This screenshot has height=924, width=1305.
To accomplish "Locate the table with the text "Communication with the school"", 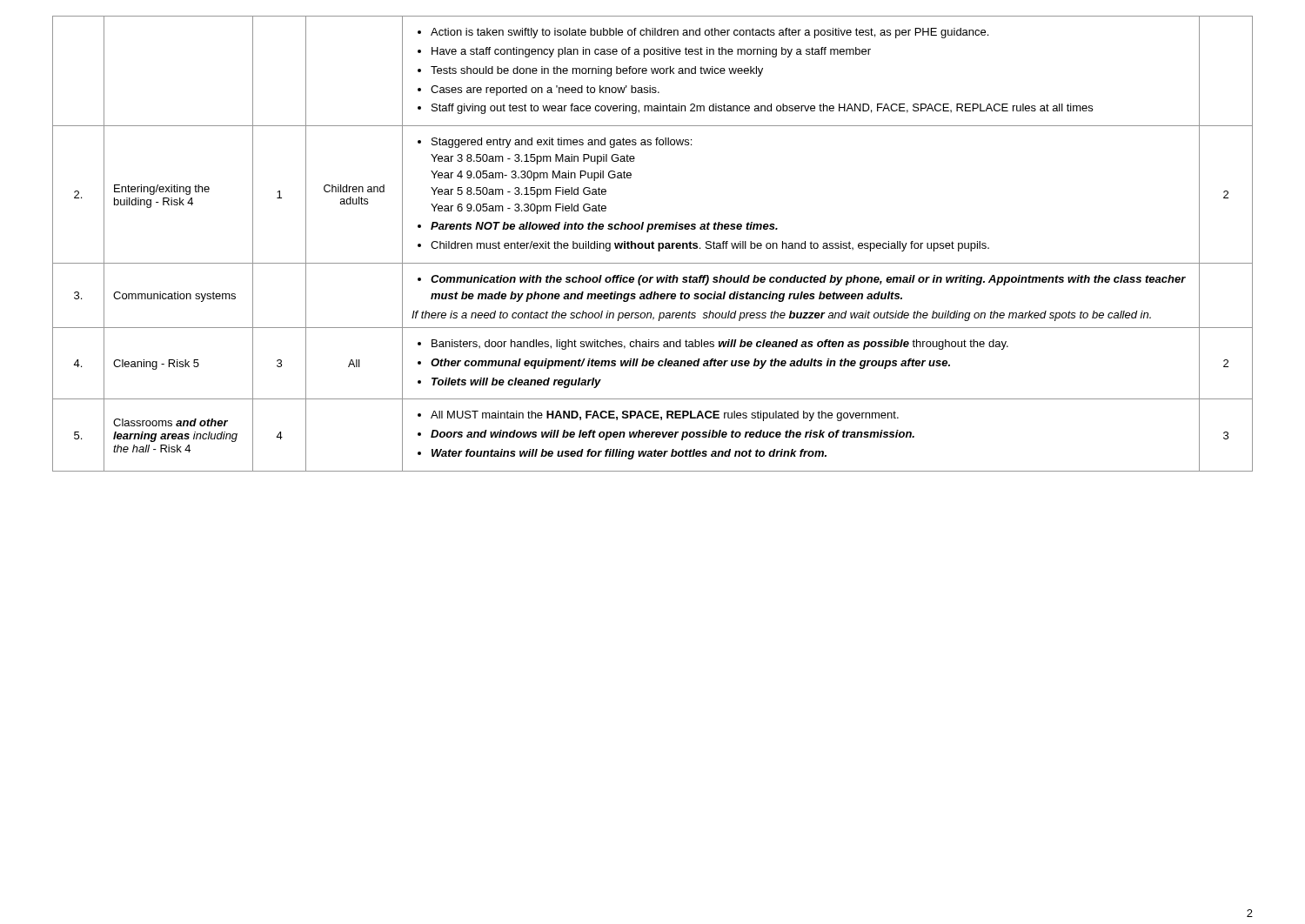I will pos(652,244).
